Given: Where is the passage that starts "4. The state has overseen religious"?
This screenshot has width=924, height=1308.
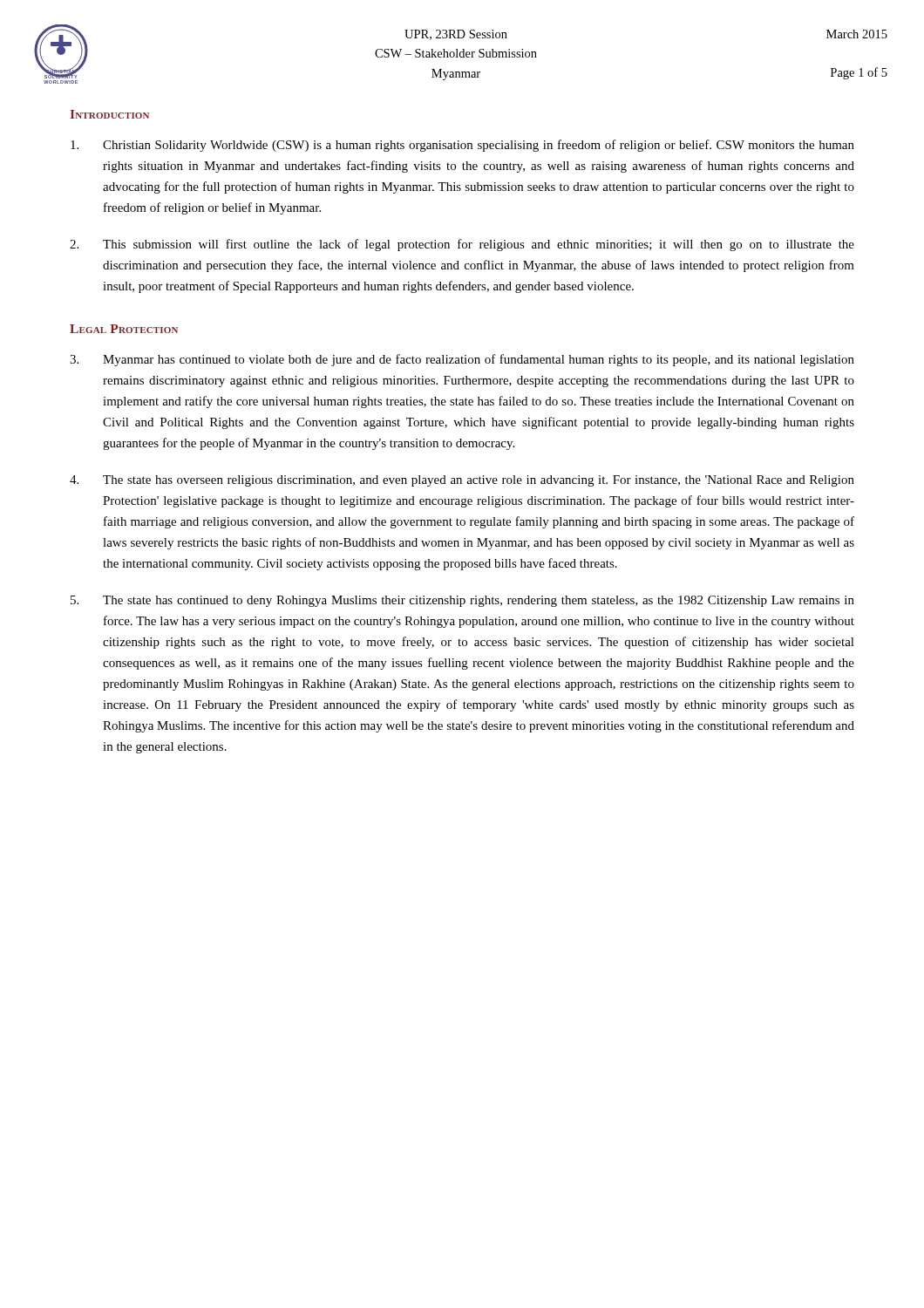Looking at the screenshot, I should pos(462,521).
